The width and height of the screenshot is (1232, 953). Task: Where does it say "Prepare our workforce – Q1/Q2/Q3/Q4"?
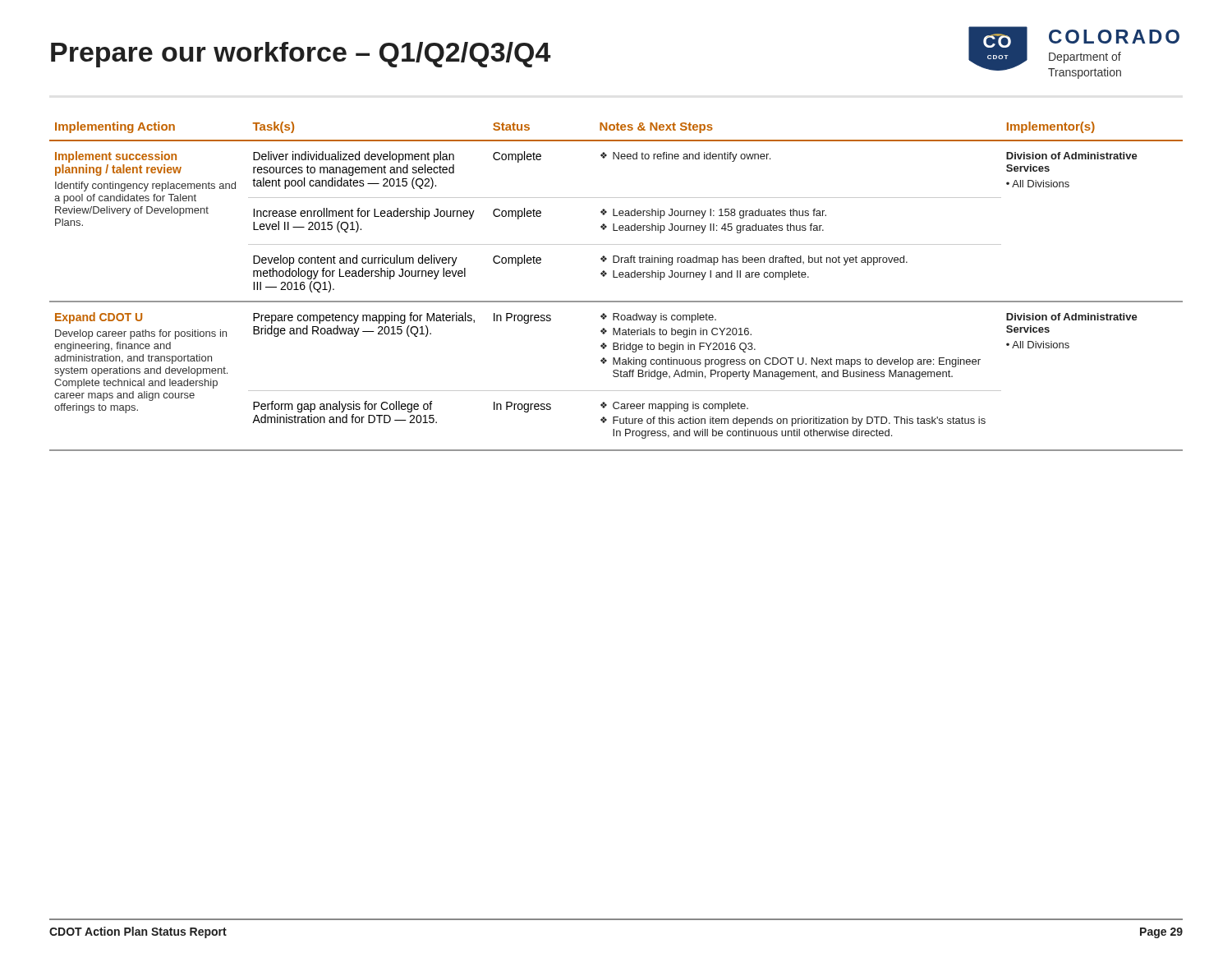pyautogui.click(x=300, y=51)
